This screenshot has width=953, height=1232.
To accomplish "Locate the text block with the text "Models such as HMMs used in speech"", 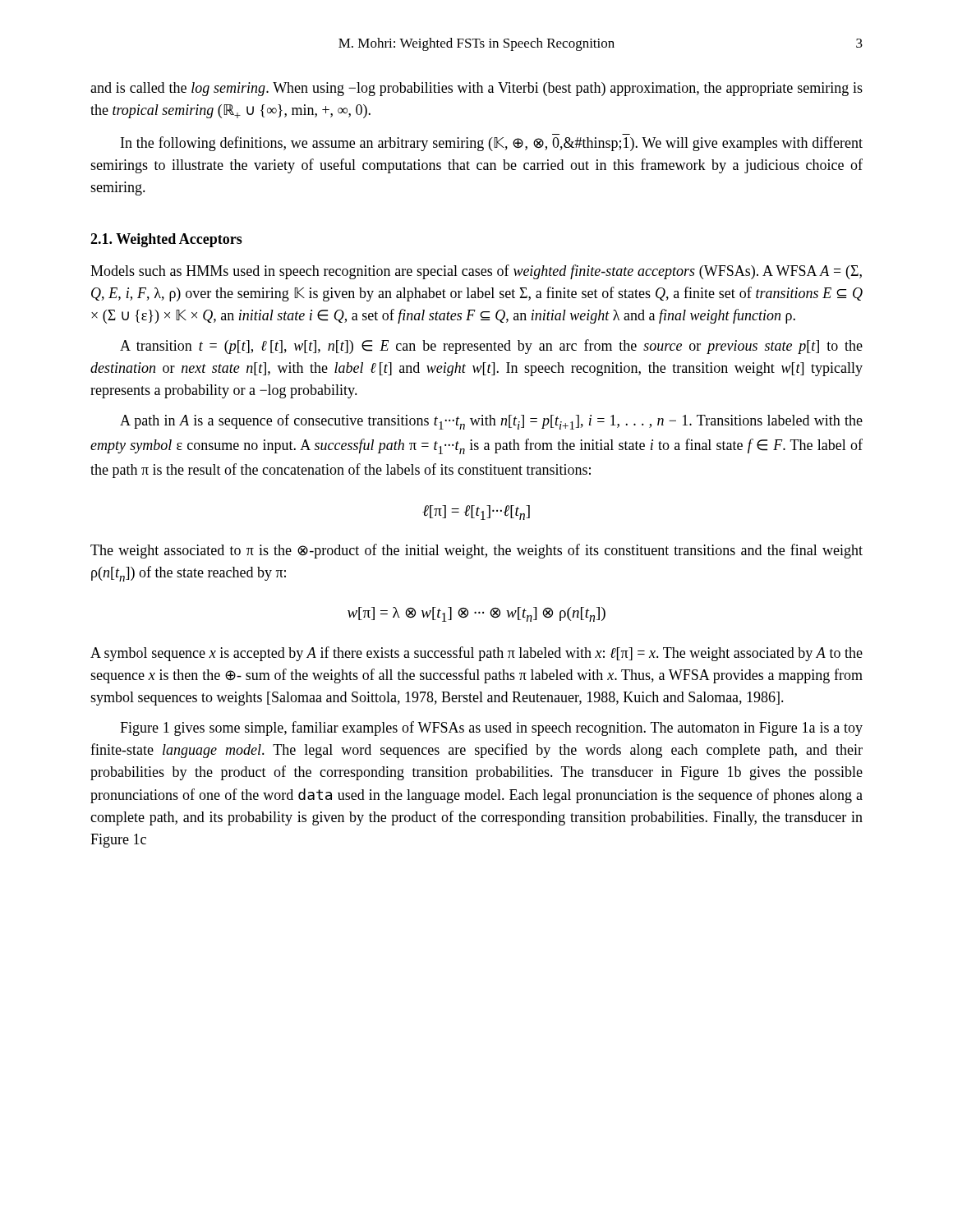I will point(476,293).
